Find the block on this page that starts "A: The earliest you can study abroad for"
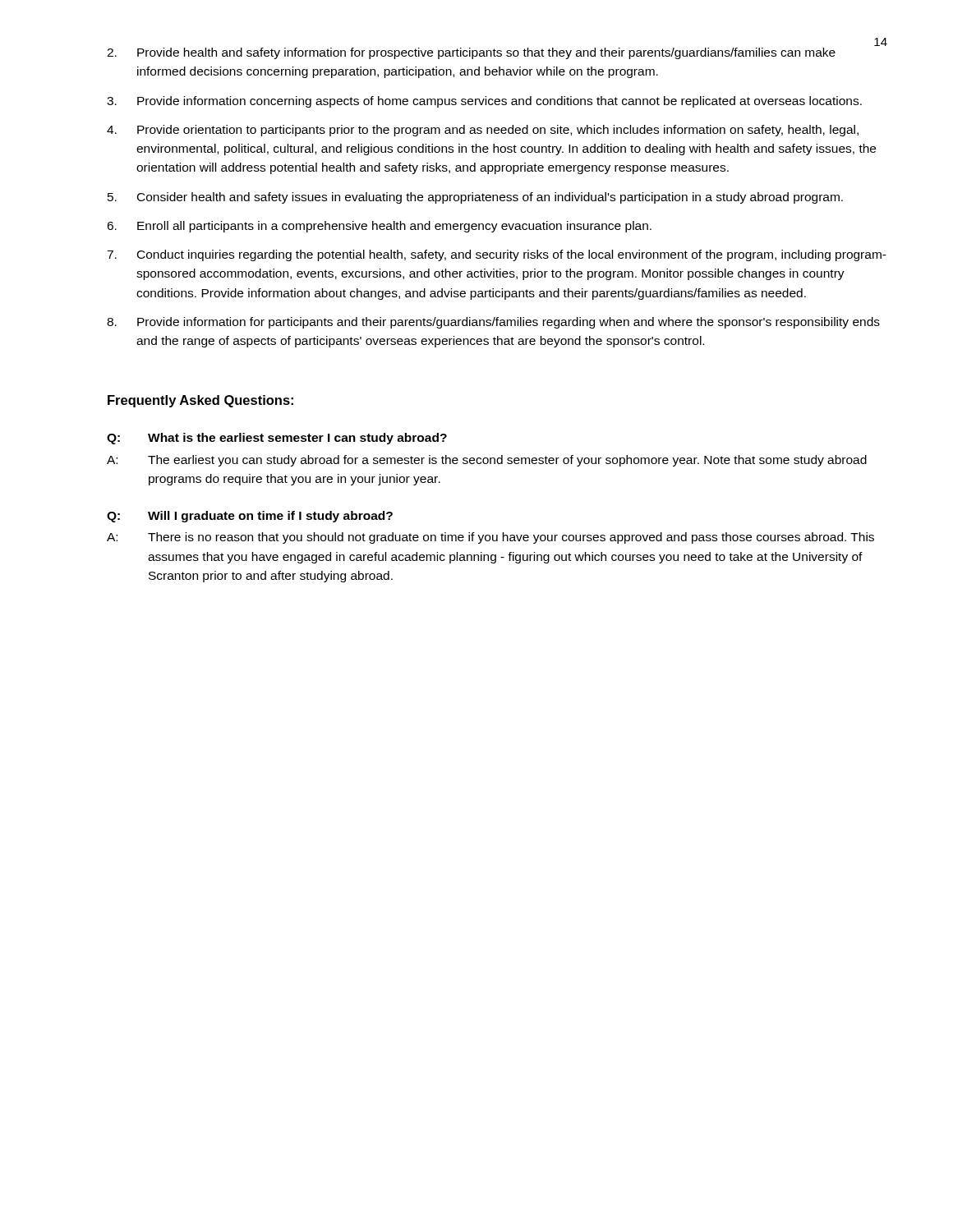Viewport: 953px width, 1232px height. coord(497,469)
